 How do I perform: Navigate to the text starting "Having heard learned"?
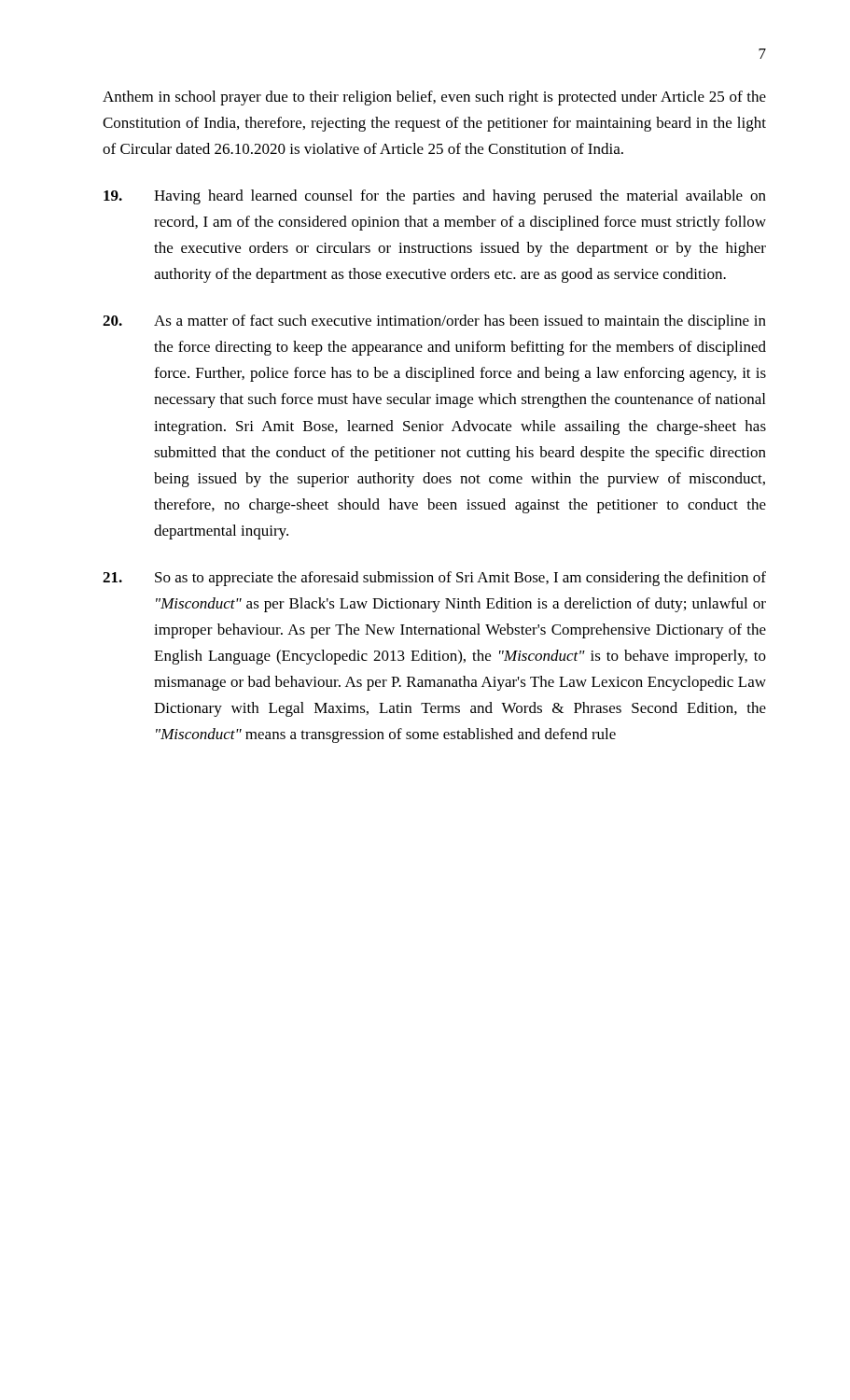coord(434,235)
